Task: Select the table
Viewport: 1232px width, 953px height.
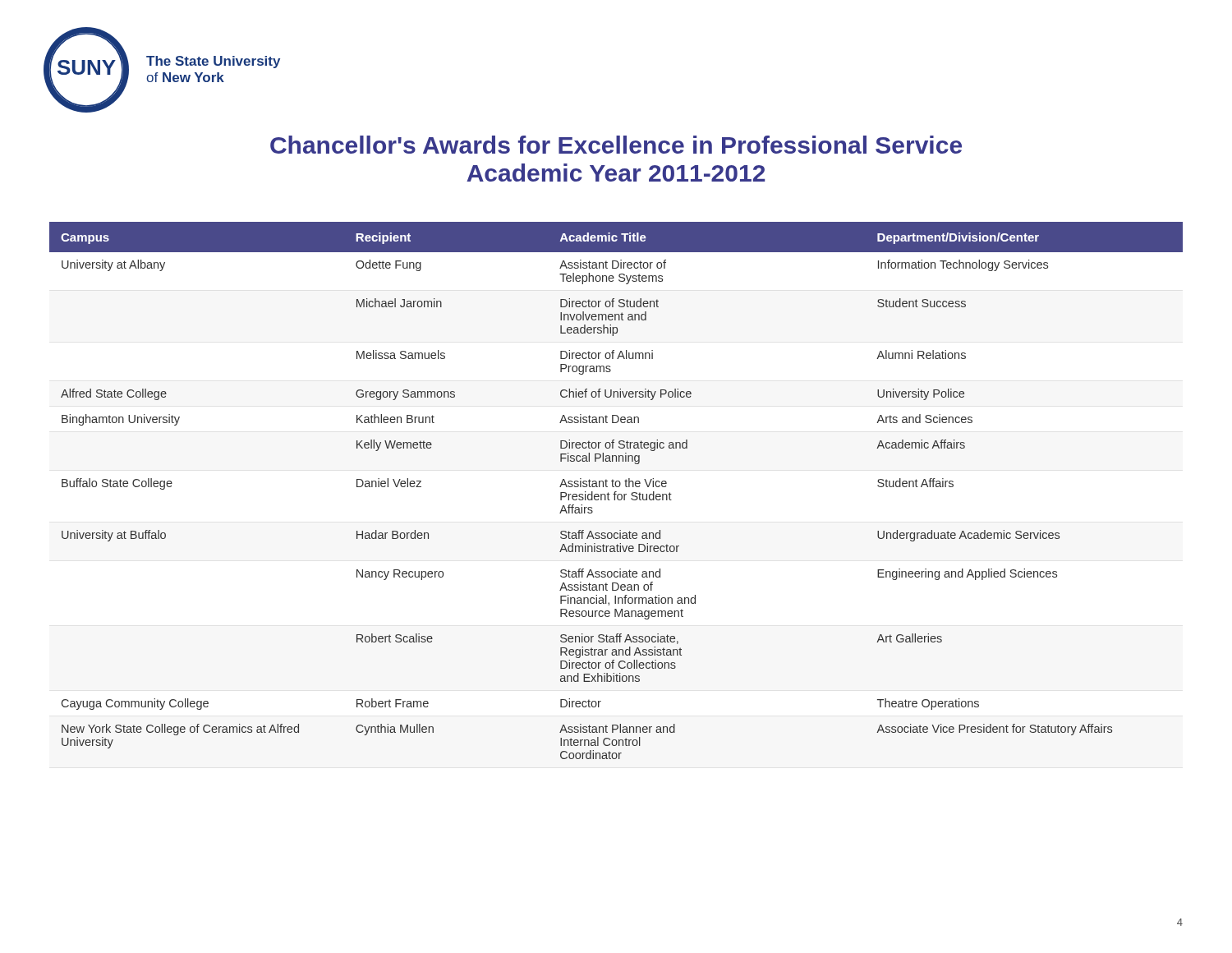Action: 616,495
